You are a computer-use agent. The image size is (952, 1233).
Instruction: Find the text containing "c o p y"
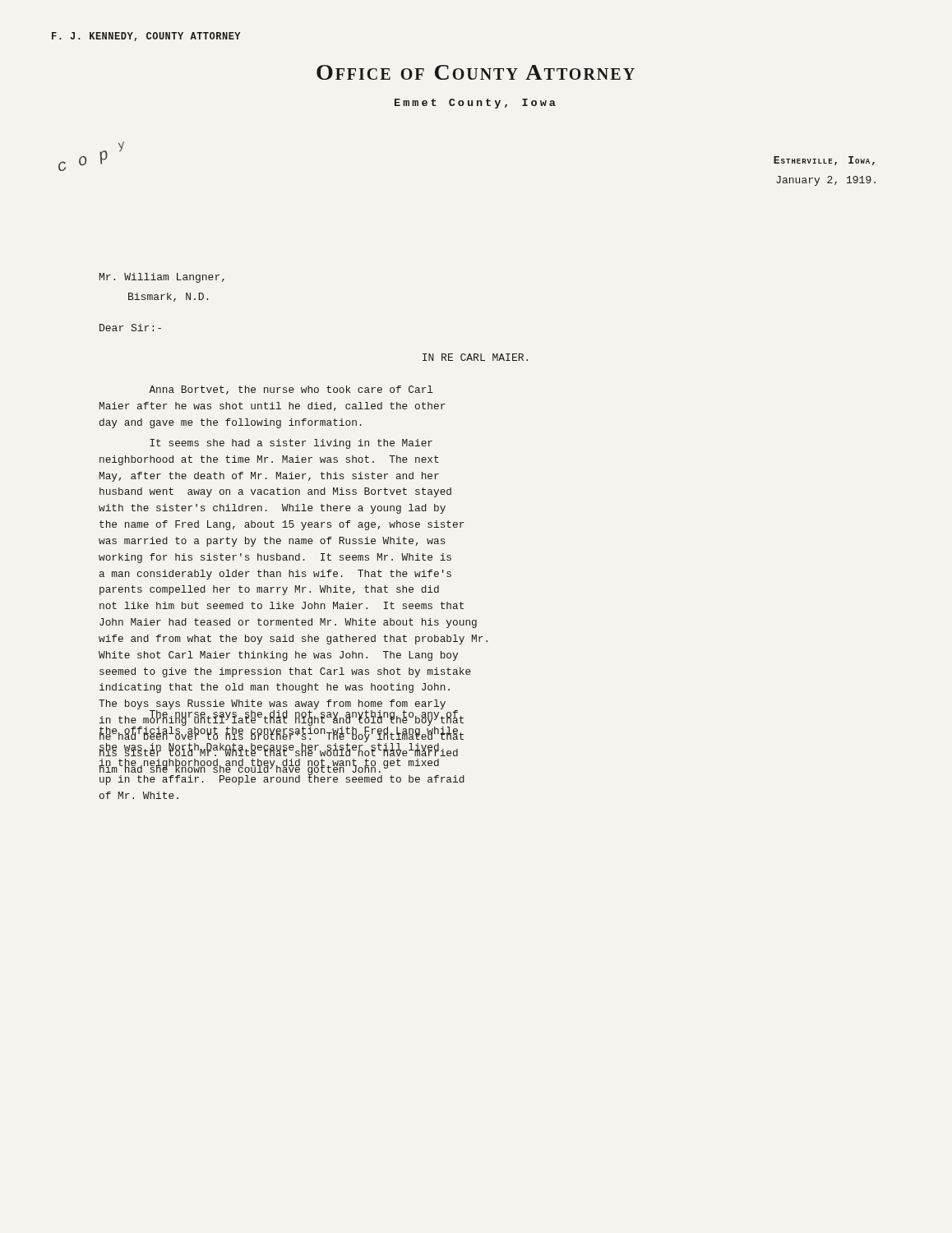tap(92, 157)
